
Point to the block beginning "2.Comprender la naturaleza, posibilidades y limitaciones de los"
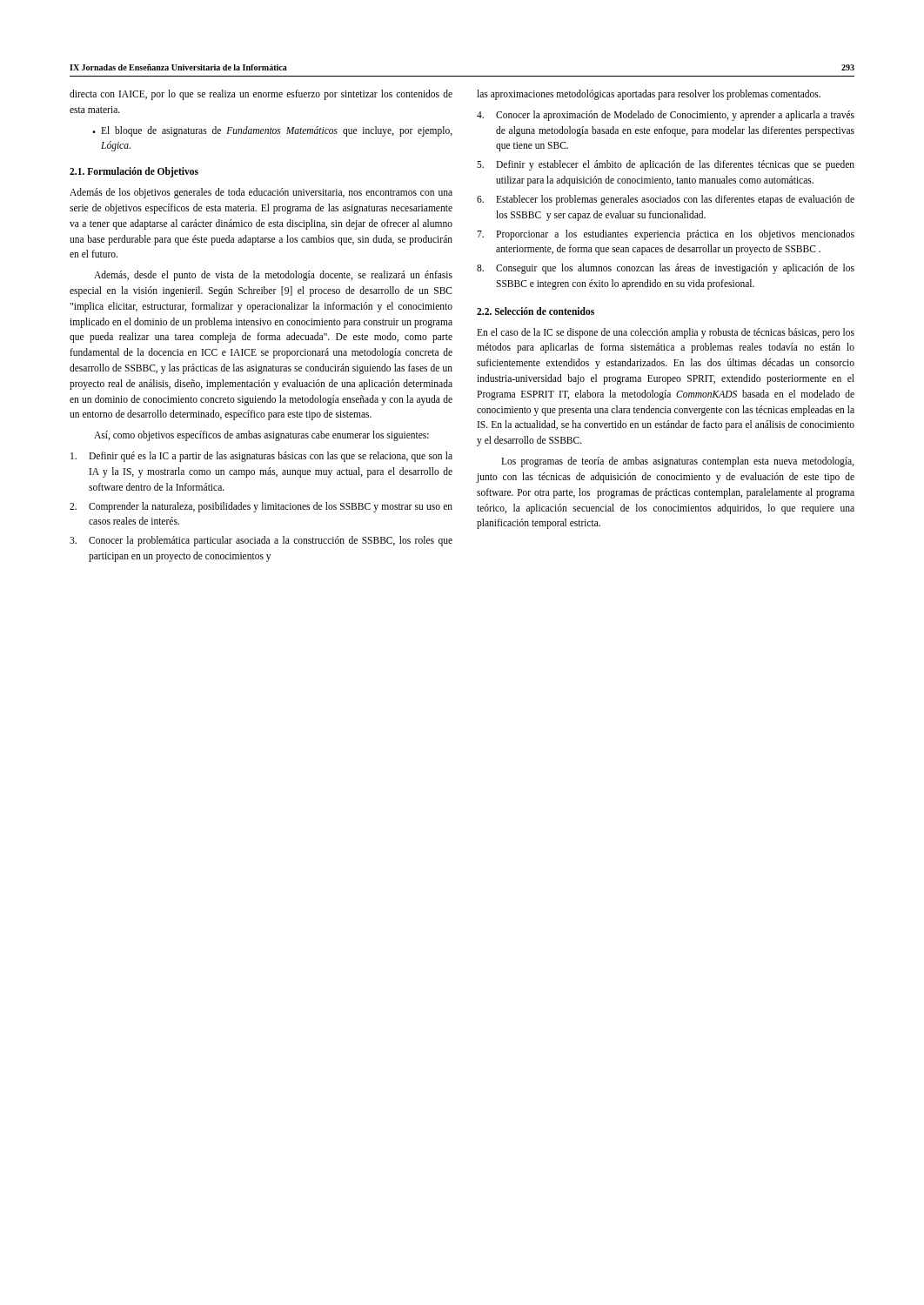tap(261, 514)
